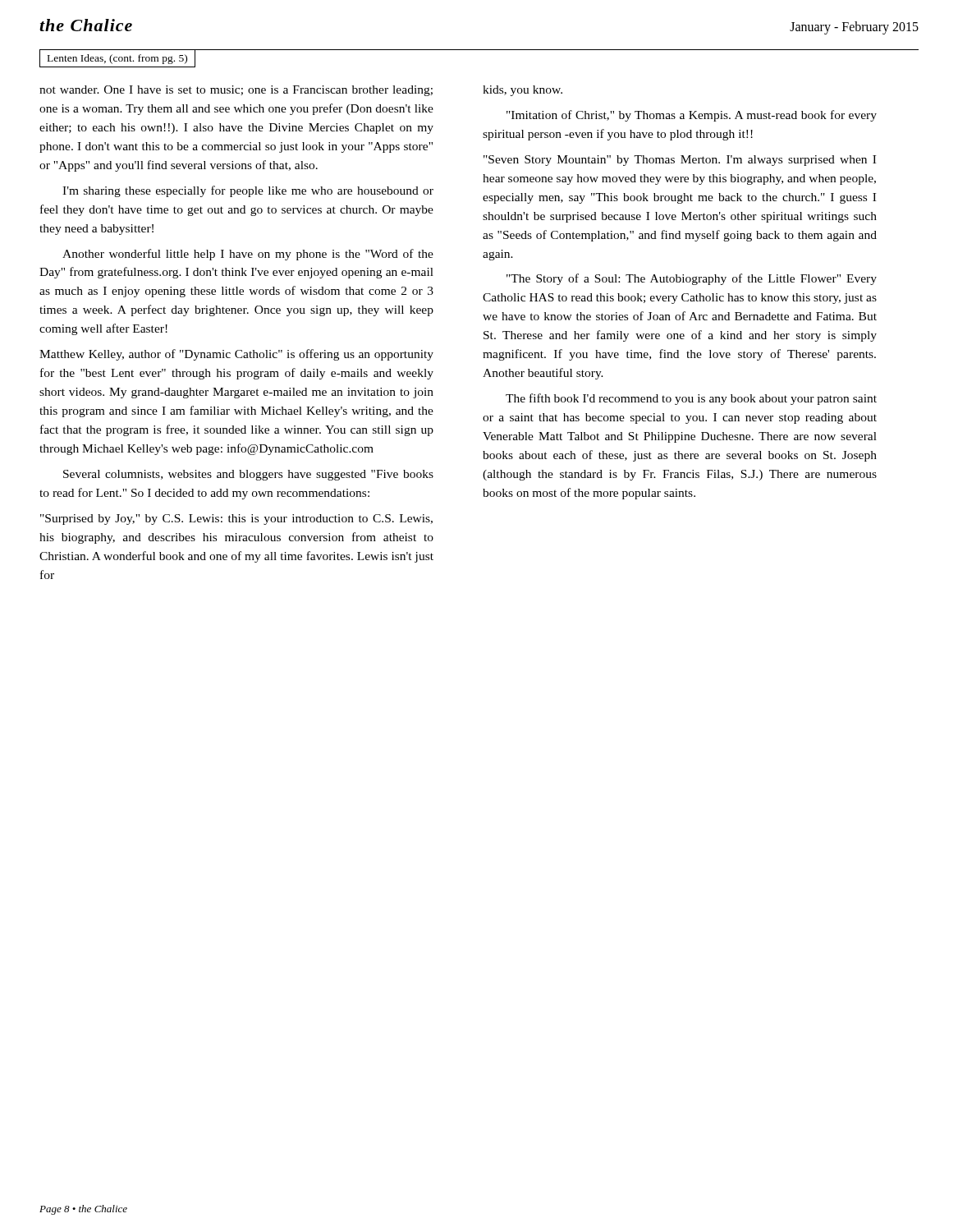This screenshot has height=1232, width=958.
Task: Select the text block containing "Another wonderful little help I"
Action: click(236, 291)
